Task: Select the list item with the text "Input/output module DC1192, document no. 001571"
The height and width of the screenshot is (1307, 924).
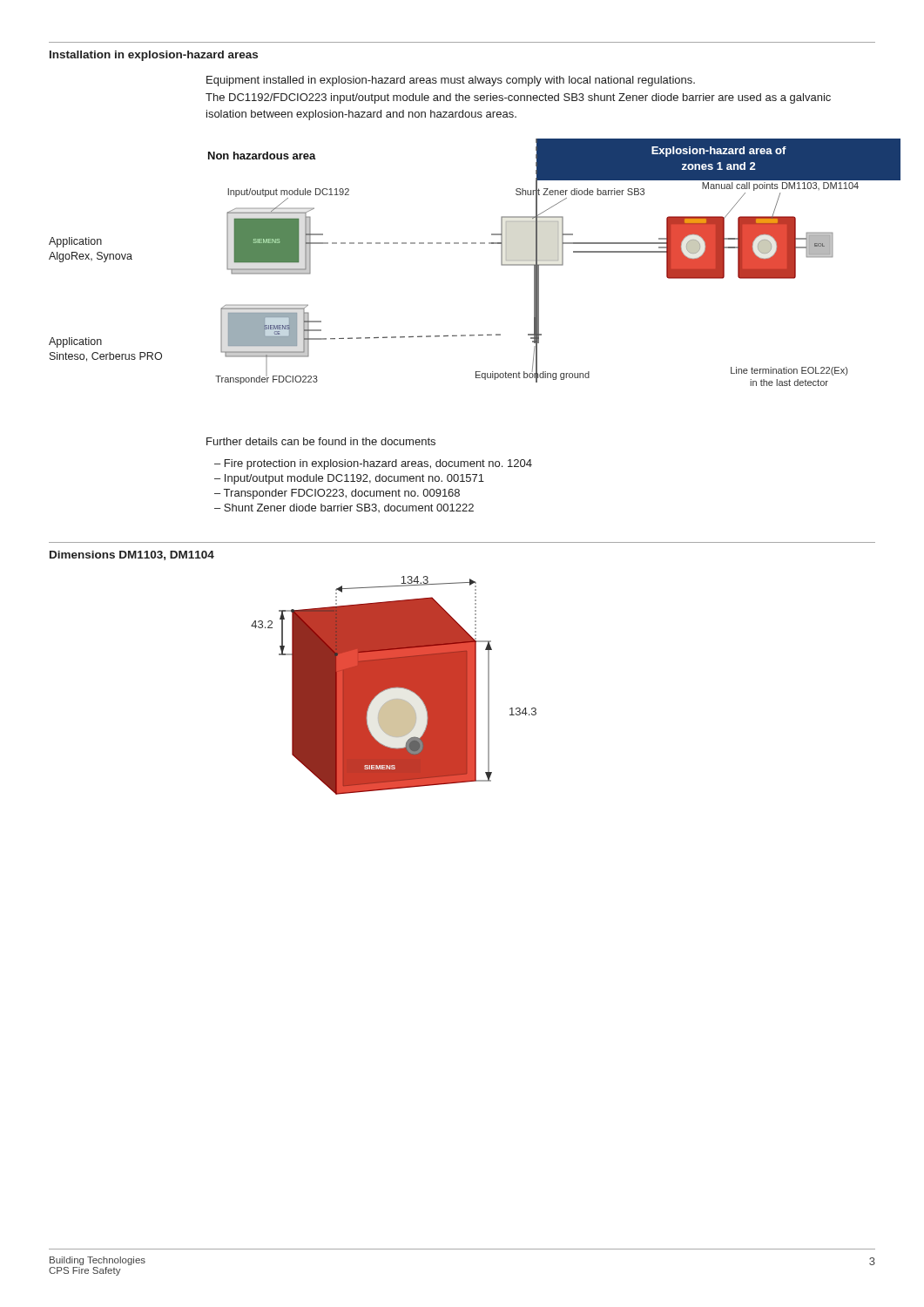Action: tap(354, 477)
